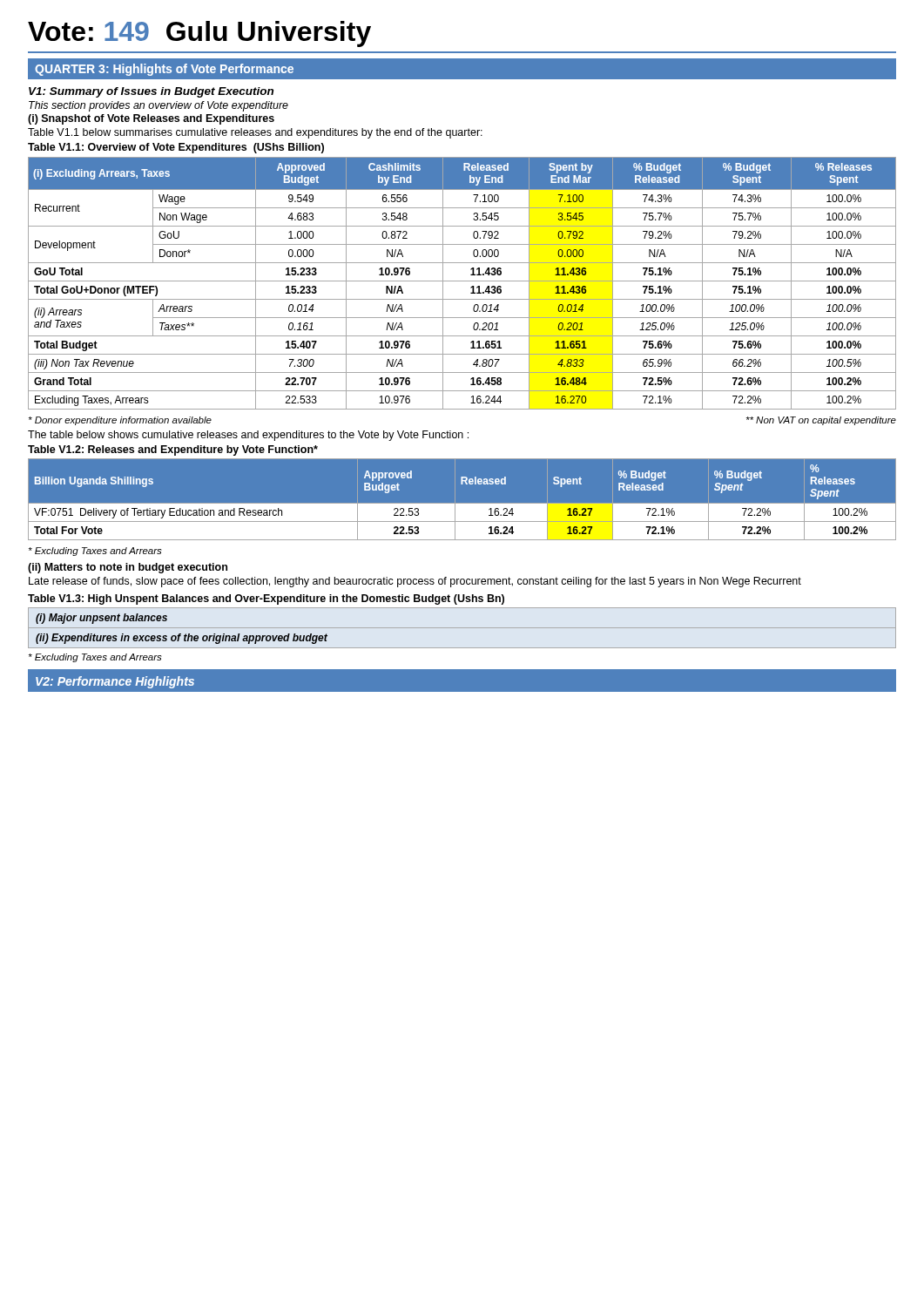This screenshot has width=924, height=1307.
Task: Locate the text block with the text "The table below shows"
Action: [x=249, y=435]
